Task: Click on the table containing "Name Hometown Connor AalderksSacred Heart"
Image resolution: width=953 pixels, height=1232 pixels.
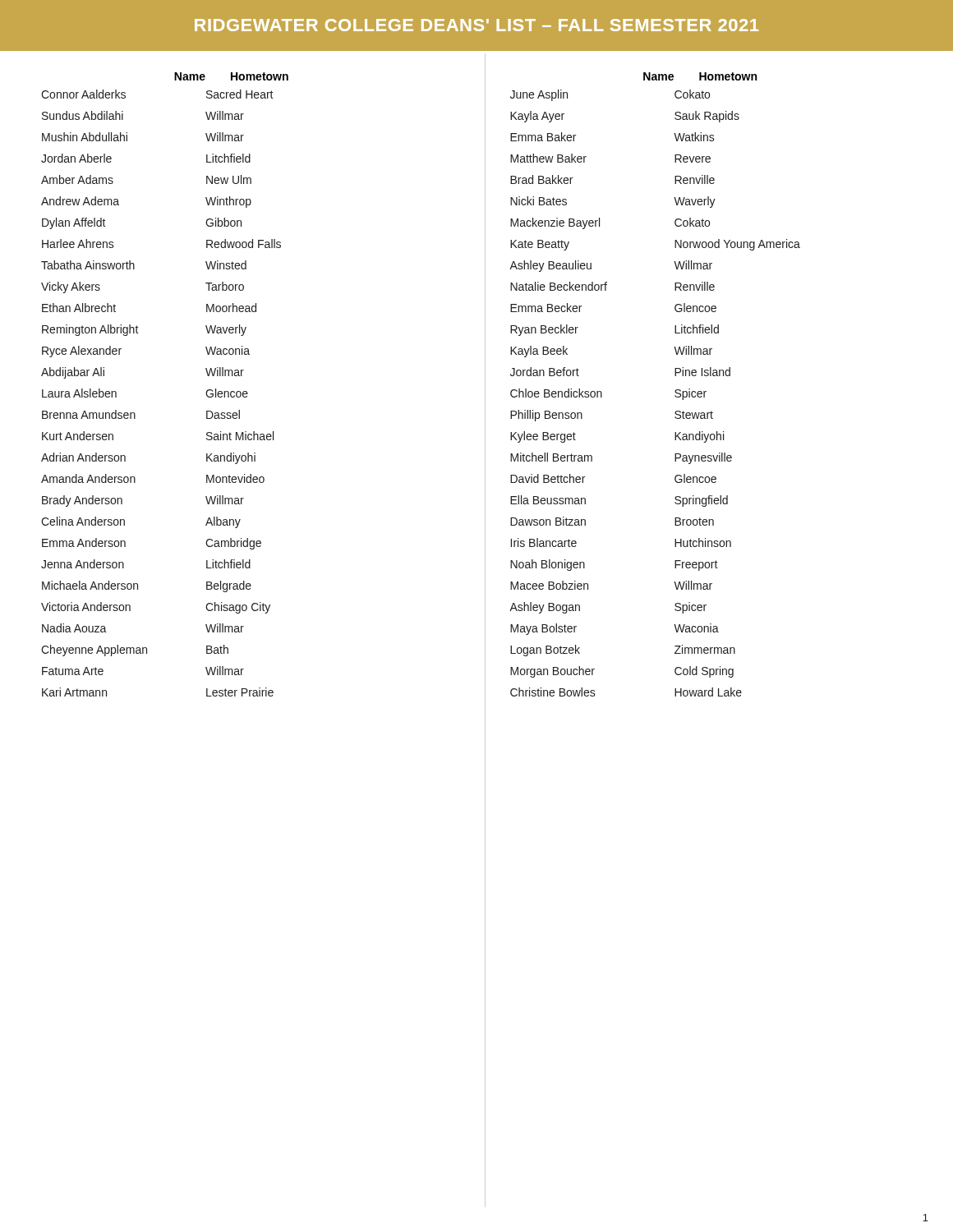Action: pyautogui.click(x=250, y=384)
